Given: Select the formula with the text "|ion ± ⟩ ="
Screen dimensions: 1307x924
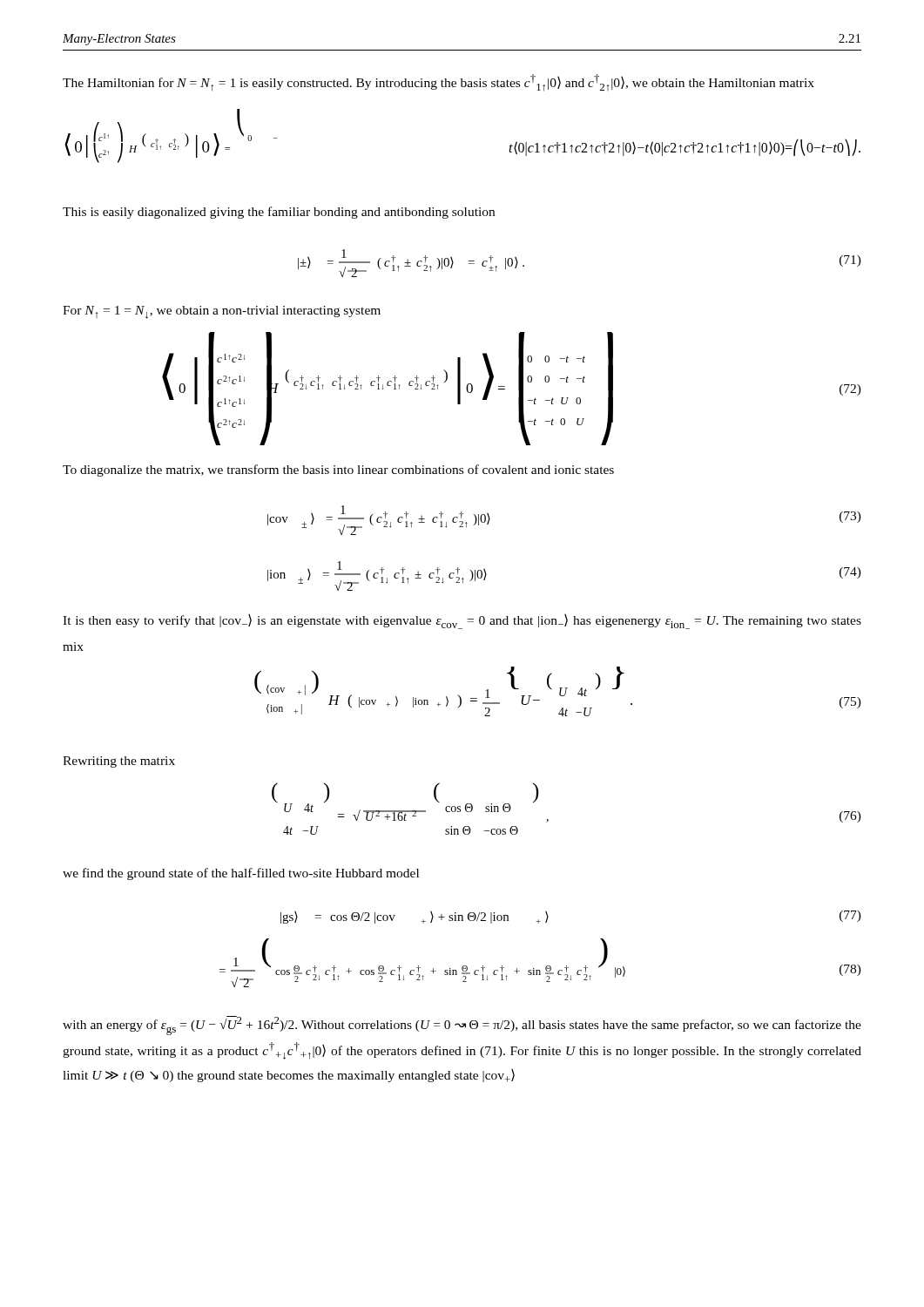Looking at the screenshot, I should tap(382, 577).
